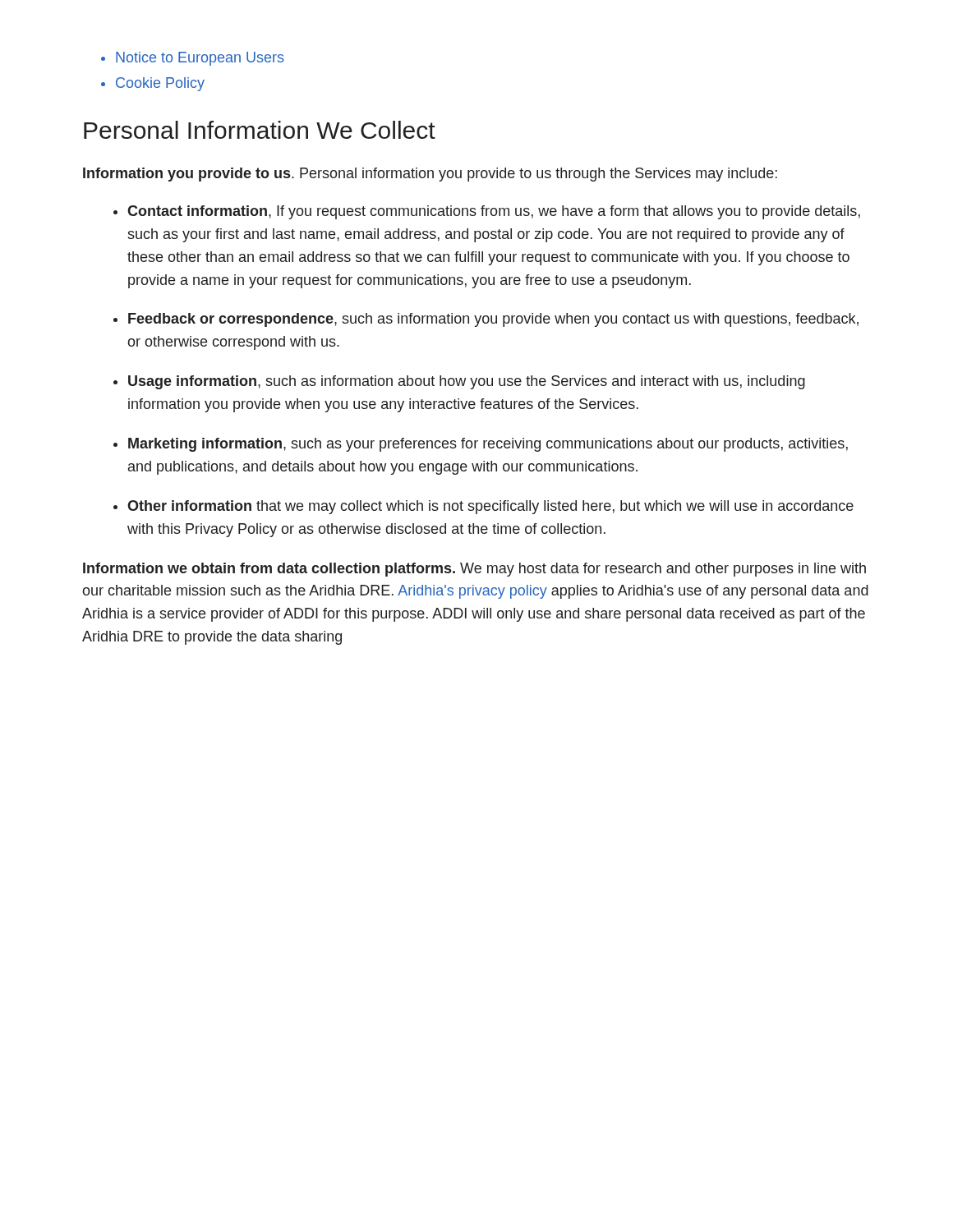Viewport: 953px width, 1232px height.
Task: Locate the block of text that opens with "Marketing information, such as your preferences for receiving"
Action: (488, 455)
